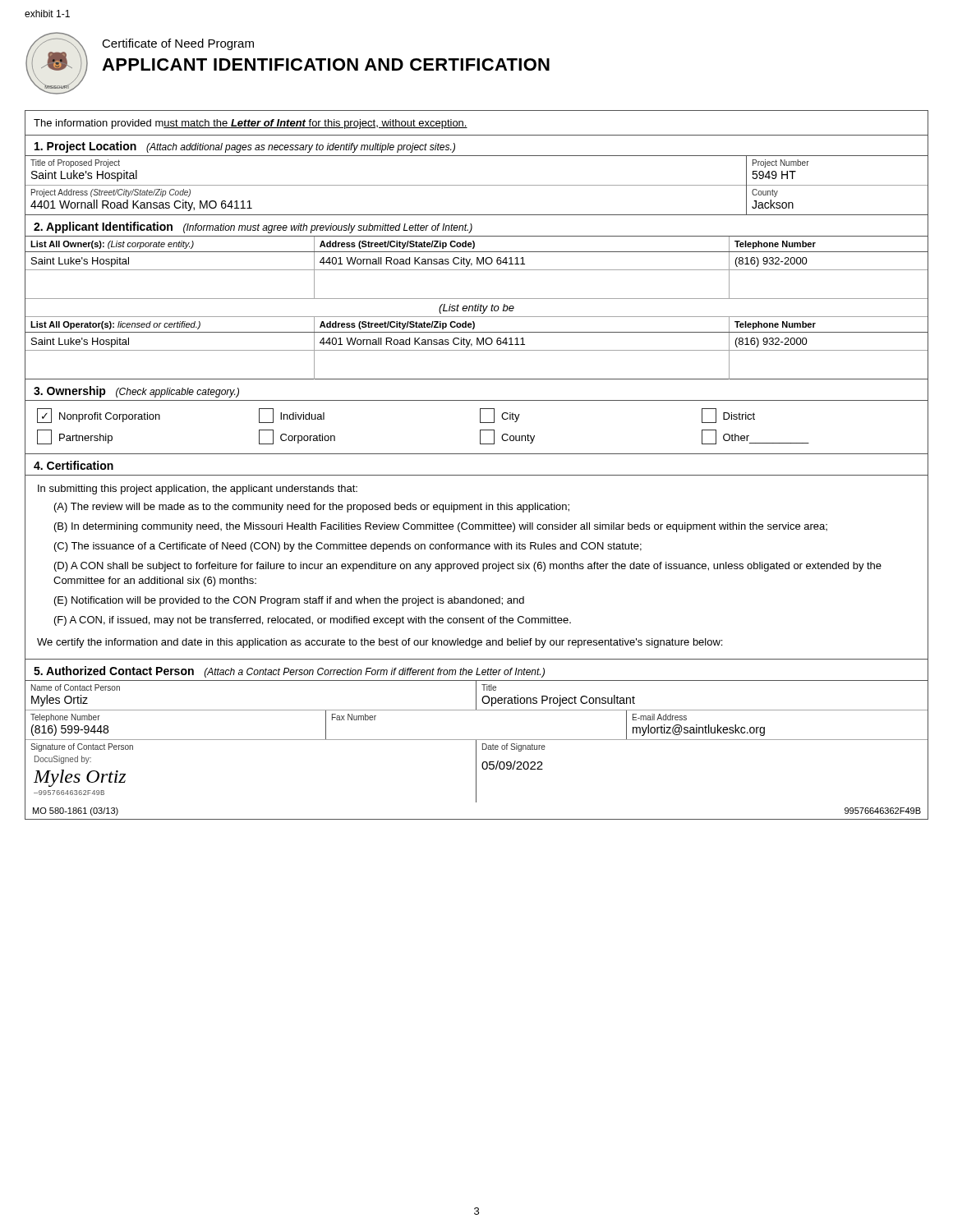Locate the block of text that opens with "(C) The issuance of a Certificate of Need"

coord(348,546)
